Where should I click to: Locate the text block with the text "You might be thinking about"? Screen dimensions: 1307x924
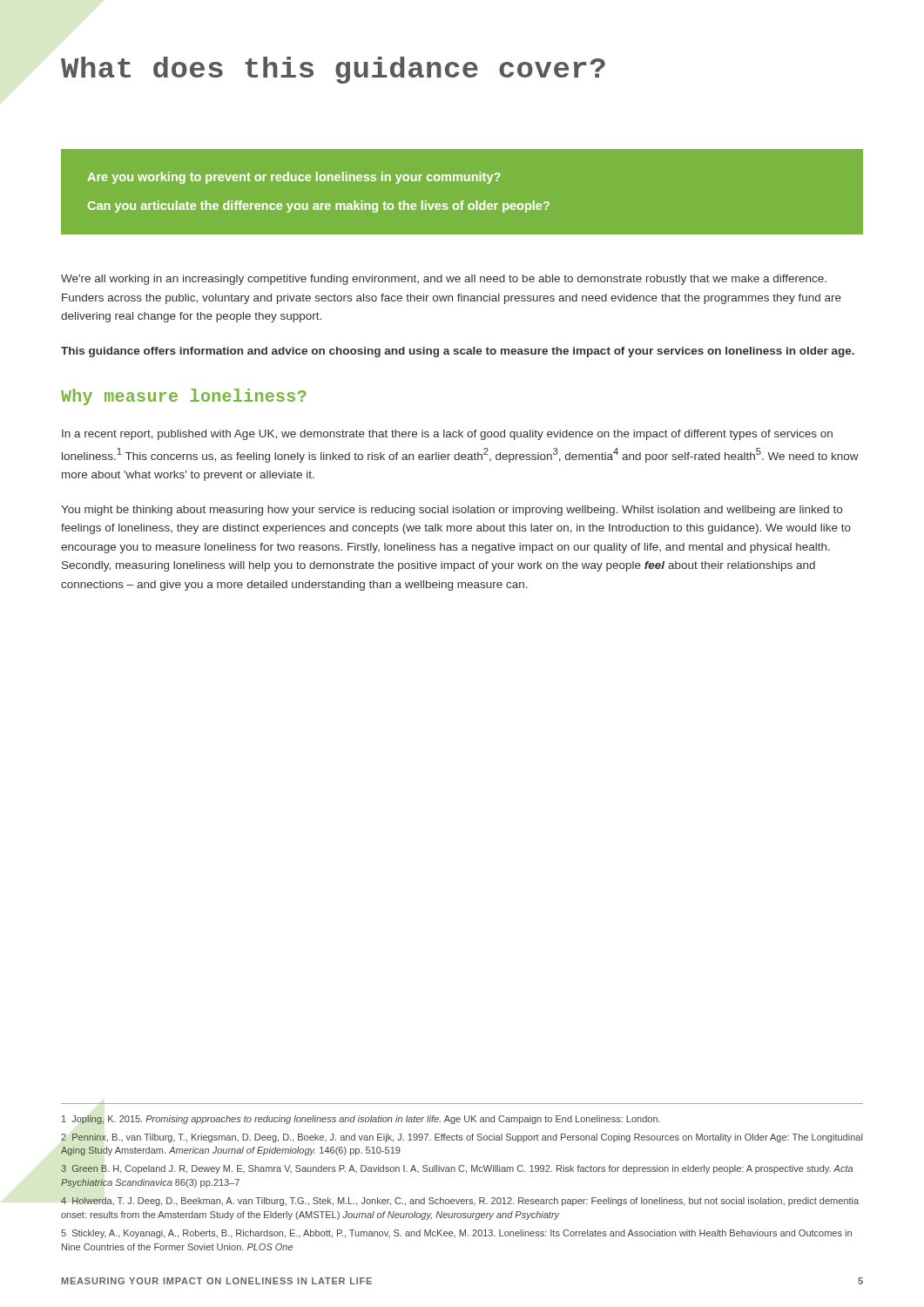pos(456,547)
